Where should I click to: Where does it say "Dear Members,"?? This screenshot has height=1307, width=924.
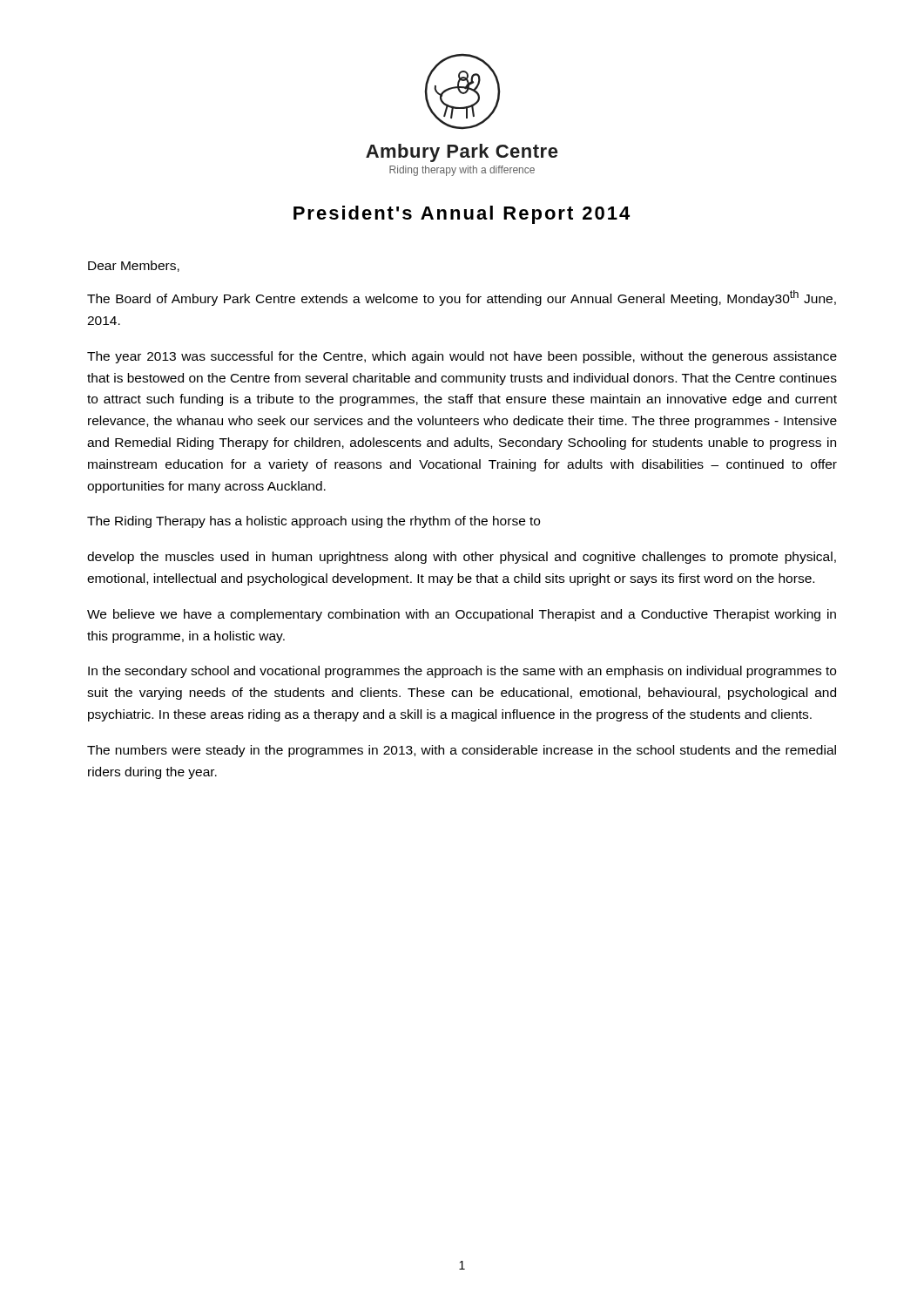coord(134,265)
